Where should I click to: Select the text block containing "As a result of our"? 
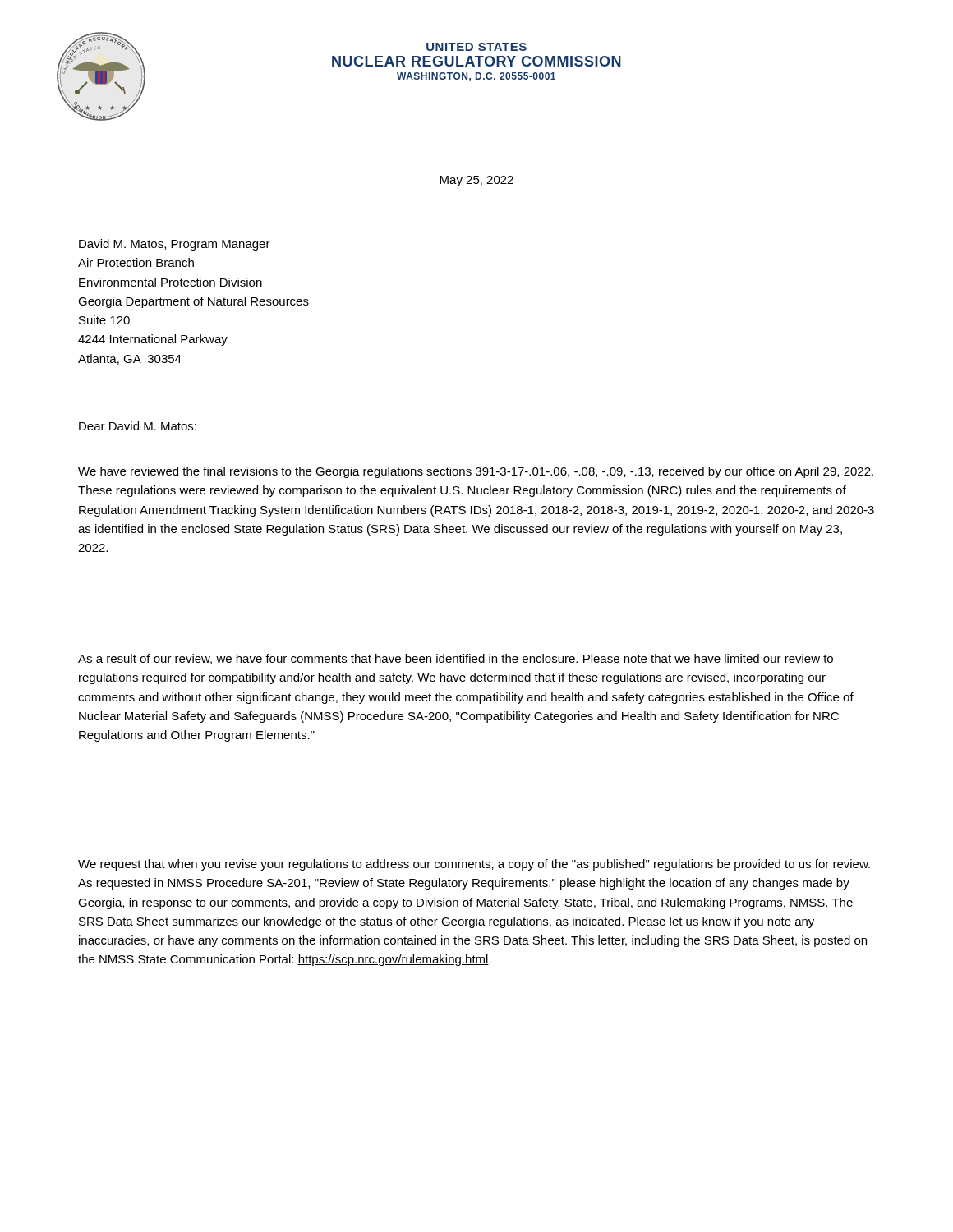[466, 697]
